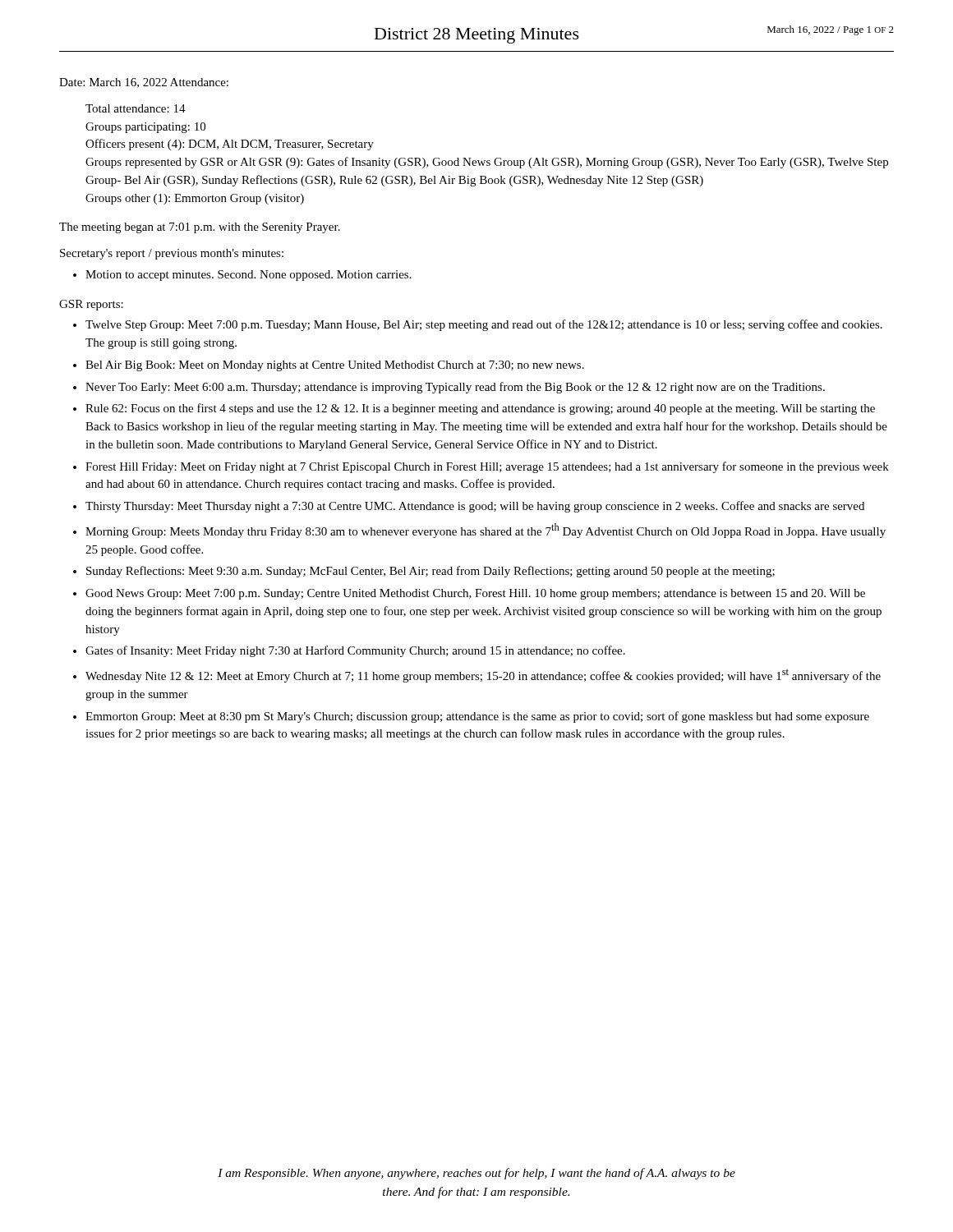Locate the text block containing "The meeting began at 7:01 p.m. with"

pos(200,227)
